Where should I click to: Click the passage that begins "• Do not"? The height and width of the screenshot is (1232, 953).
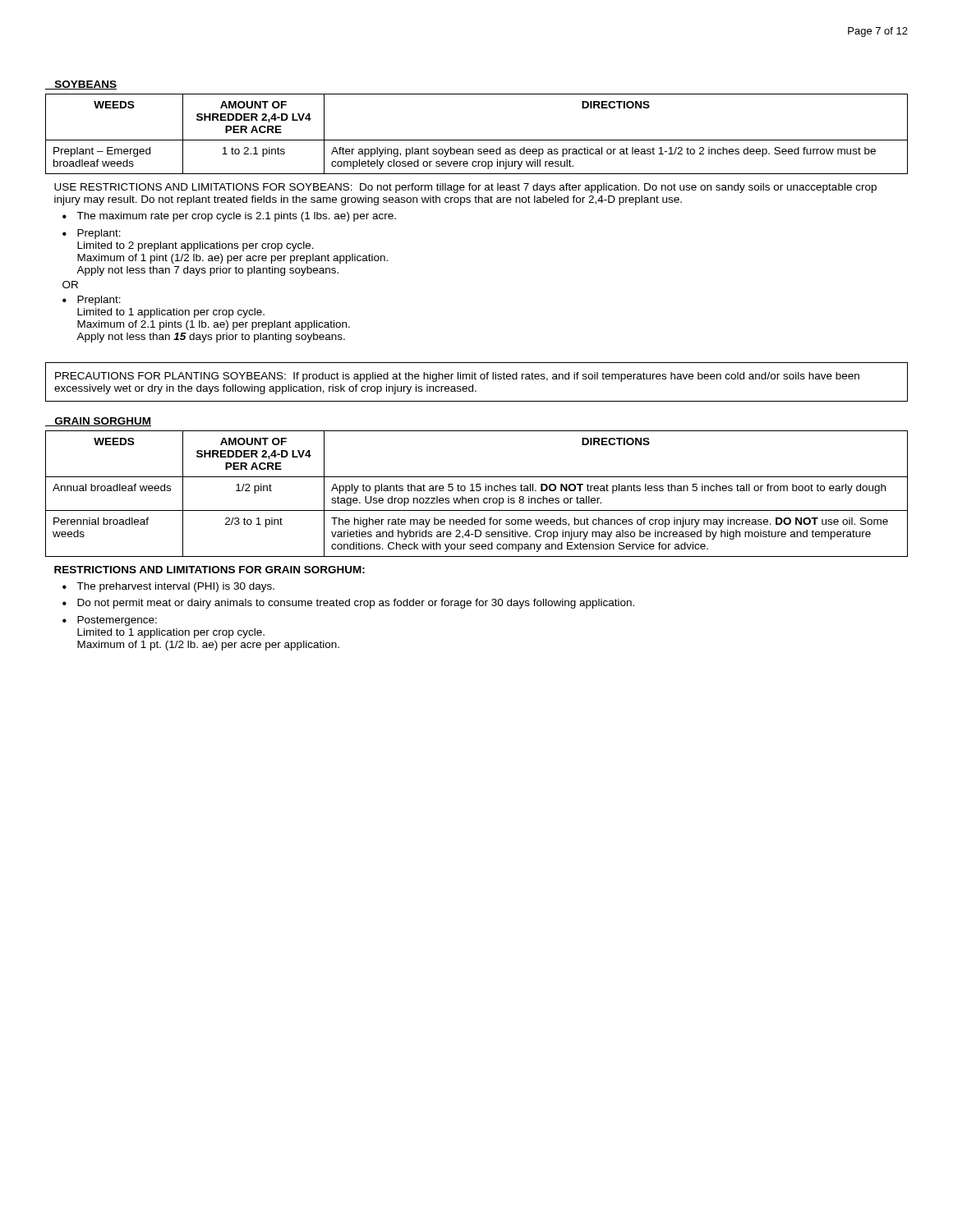click(349, 604)
